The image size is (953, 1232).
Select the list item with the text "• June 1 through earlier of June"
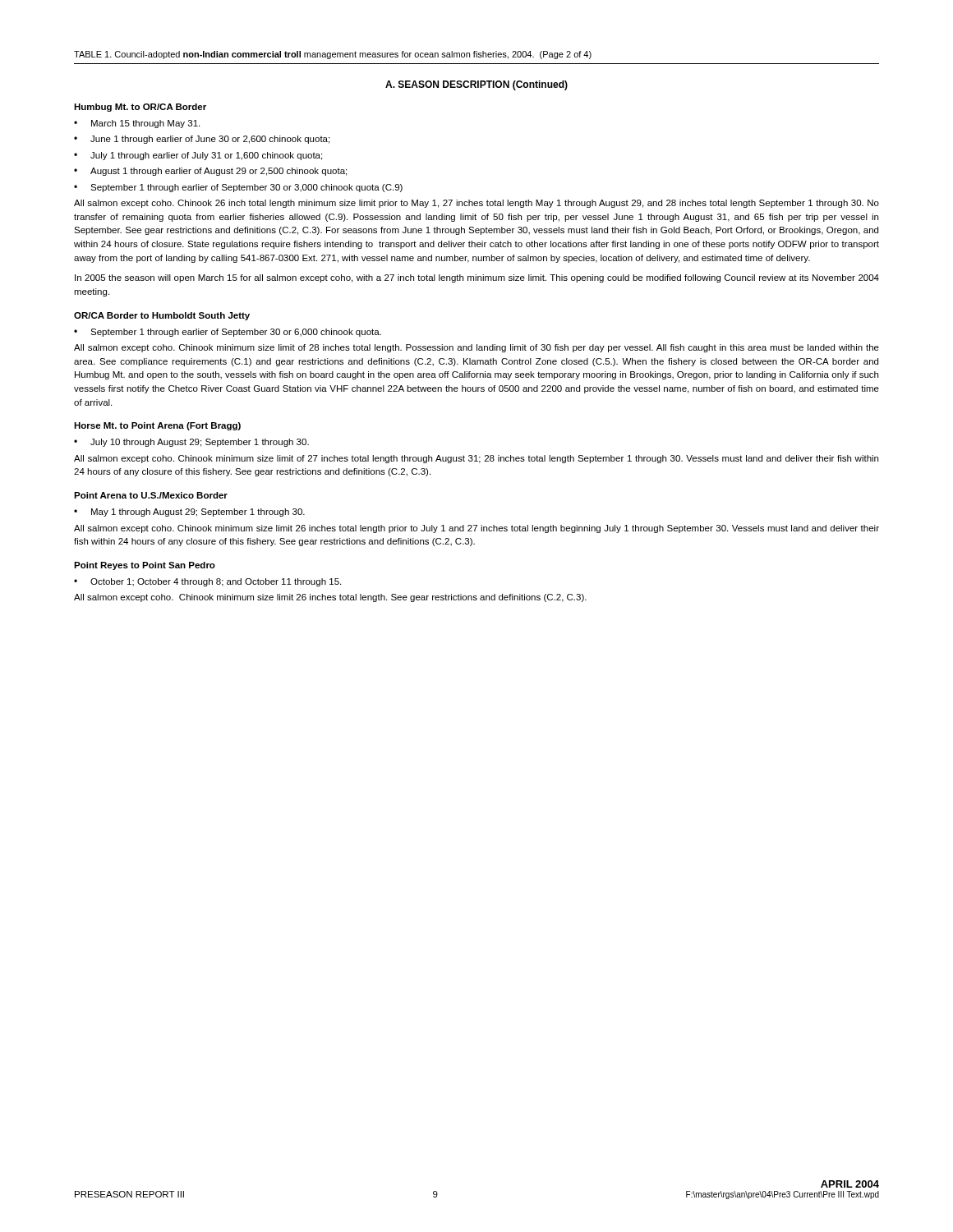coord(202,140)
